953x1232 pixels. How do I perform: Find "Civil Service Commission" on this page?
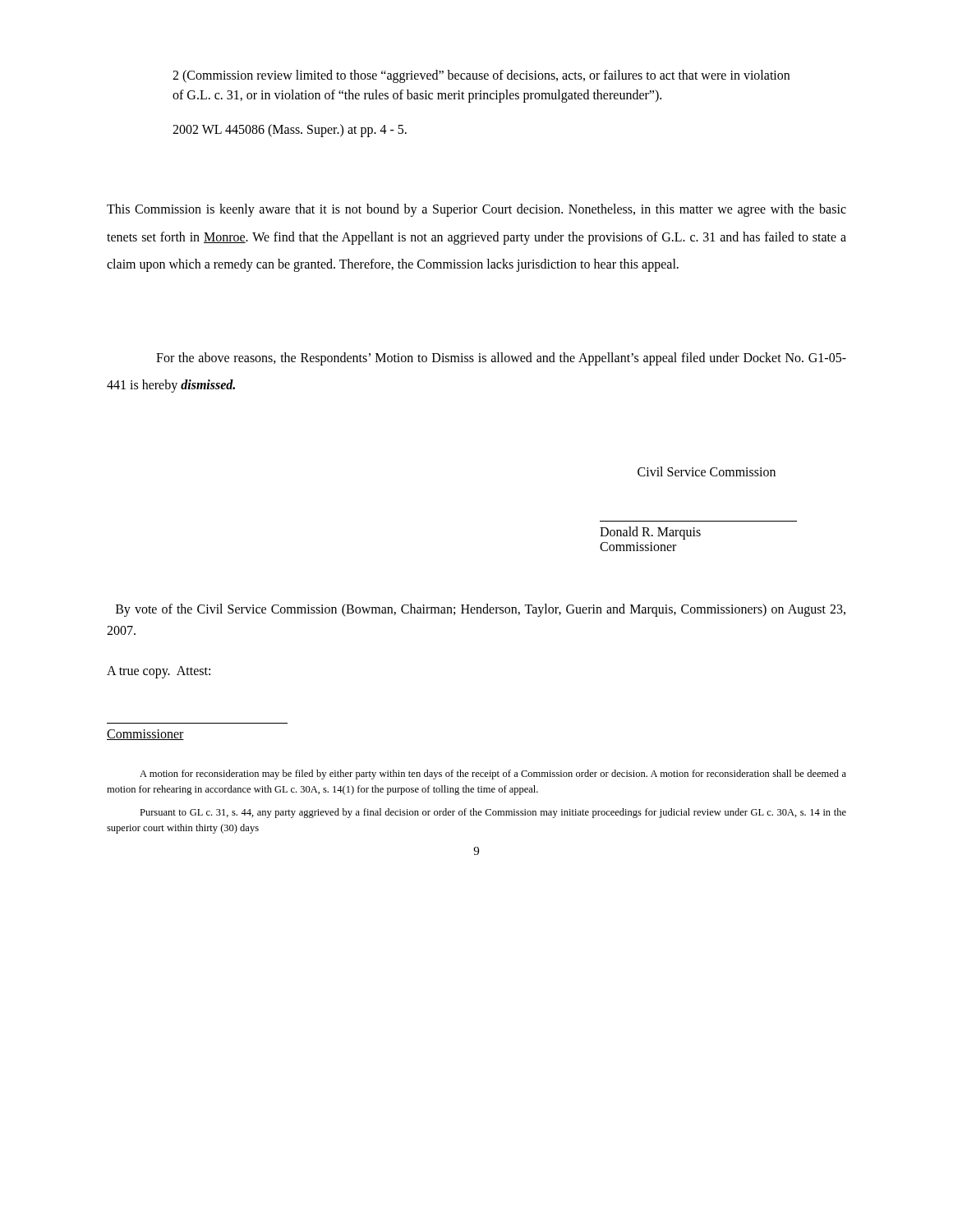(707, 472)
